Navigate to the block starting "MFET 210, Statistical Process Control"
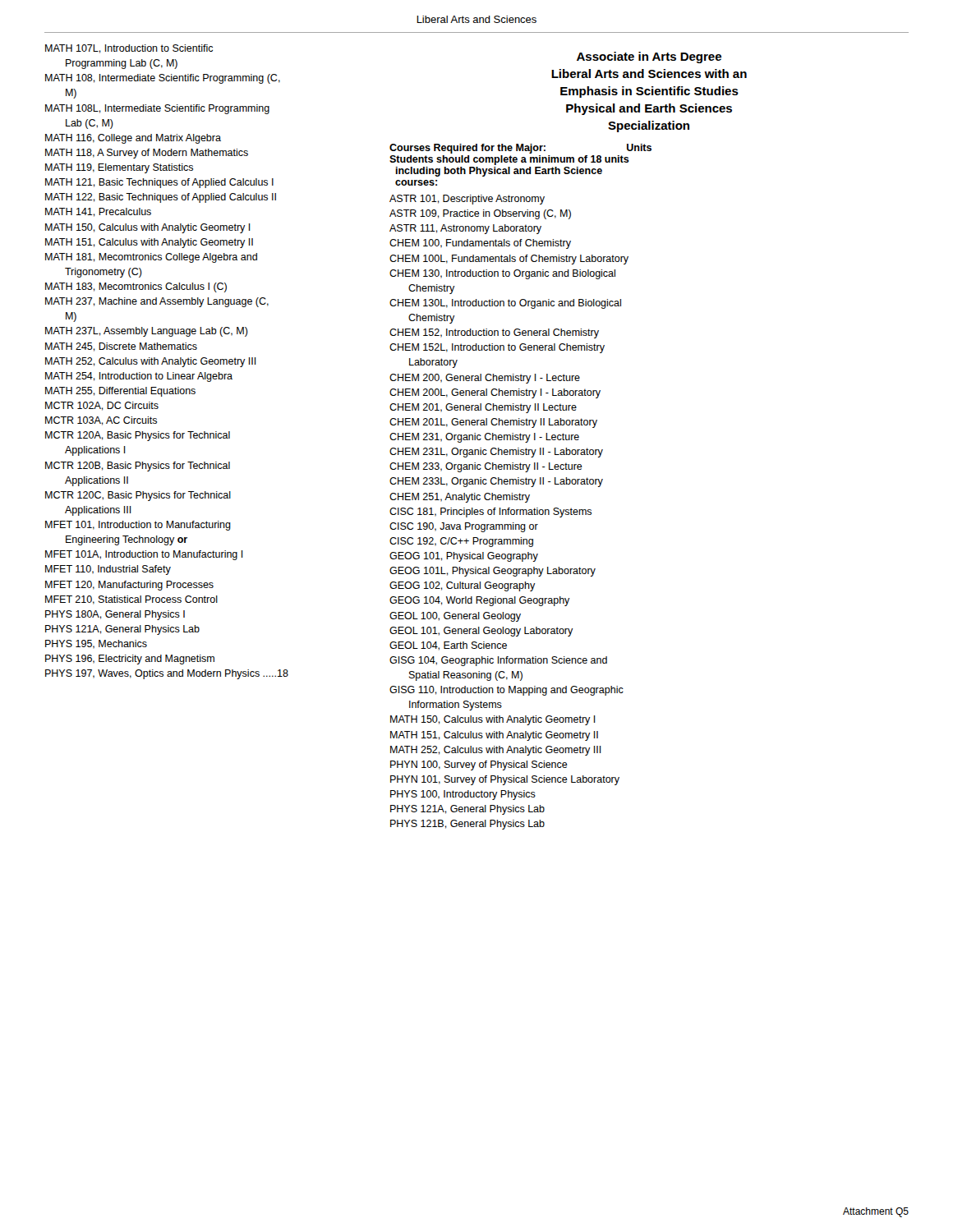Image resolution: width=953 pixels, height=1232 pixels. (x=131, y=599)
